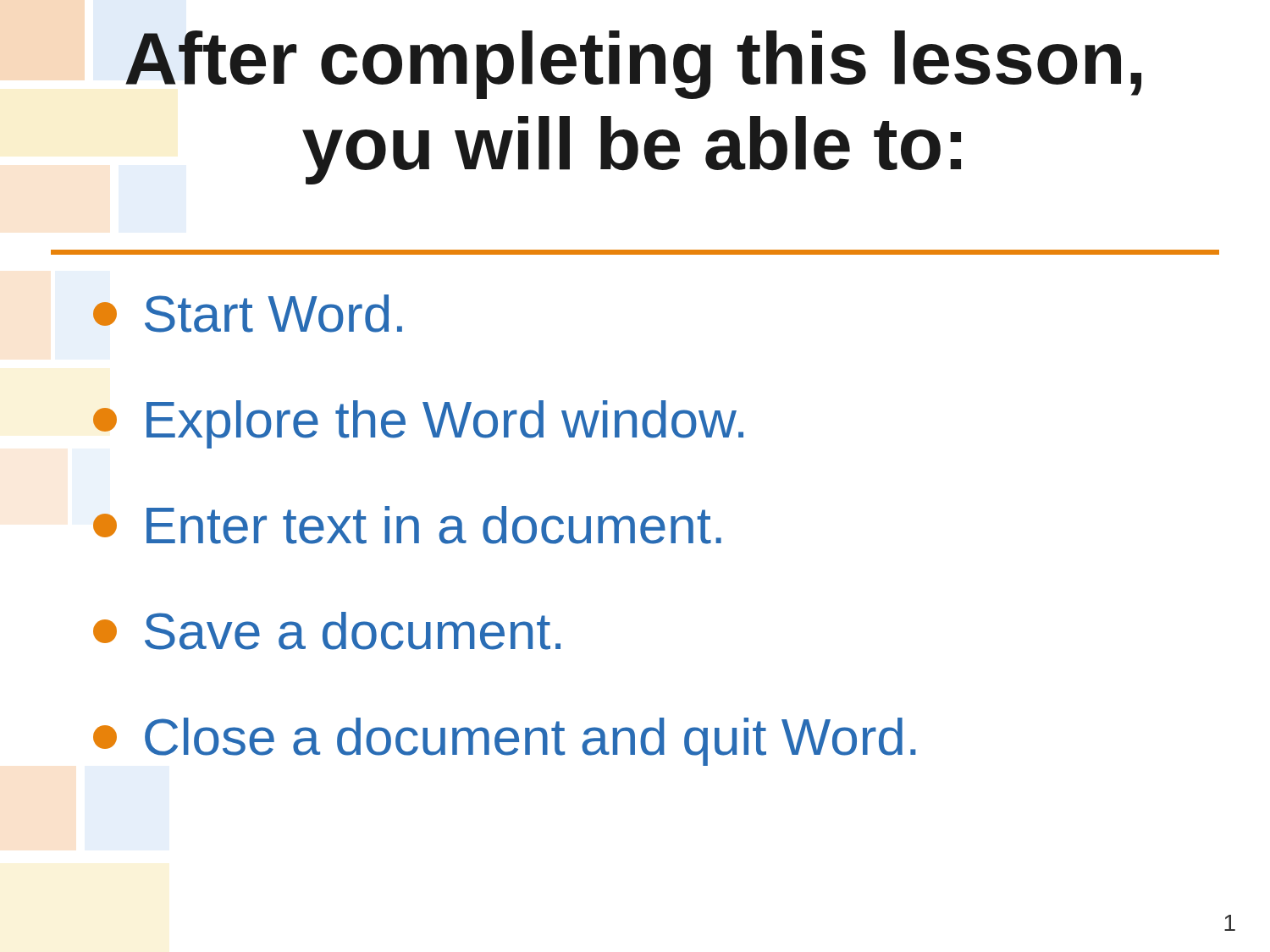The width and height of the screenshot is (1270, 952).
Task: Select the list item with the text "Enter text in a document."
Action: [409, 525]
